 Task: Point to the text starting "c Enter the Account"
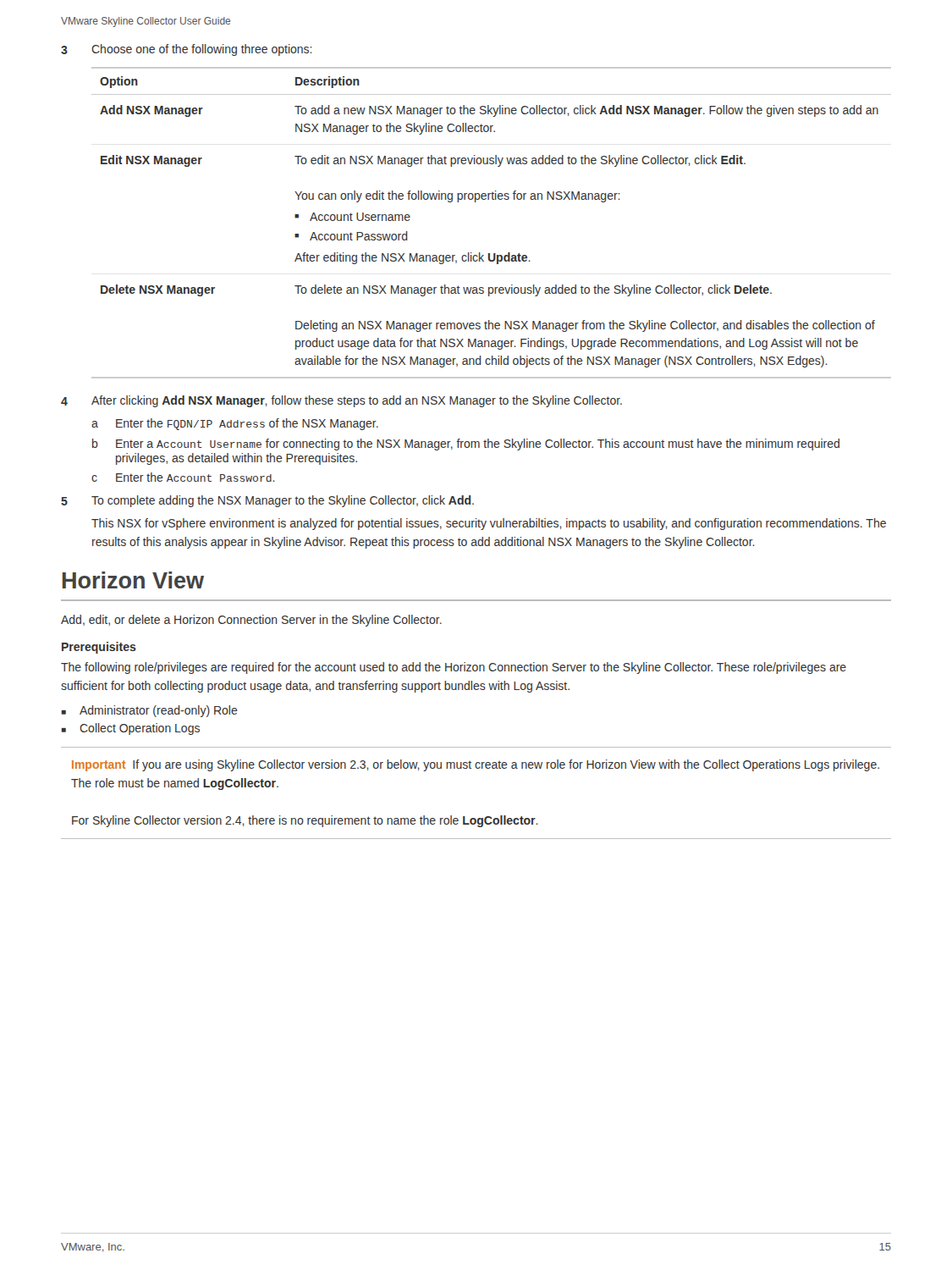click(x=183, y=477)
